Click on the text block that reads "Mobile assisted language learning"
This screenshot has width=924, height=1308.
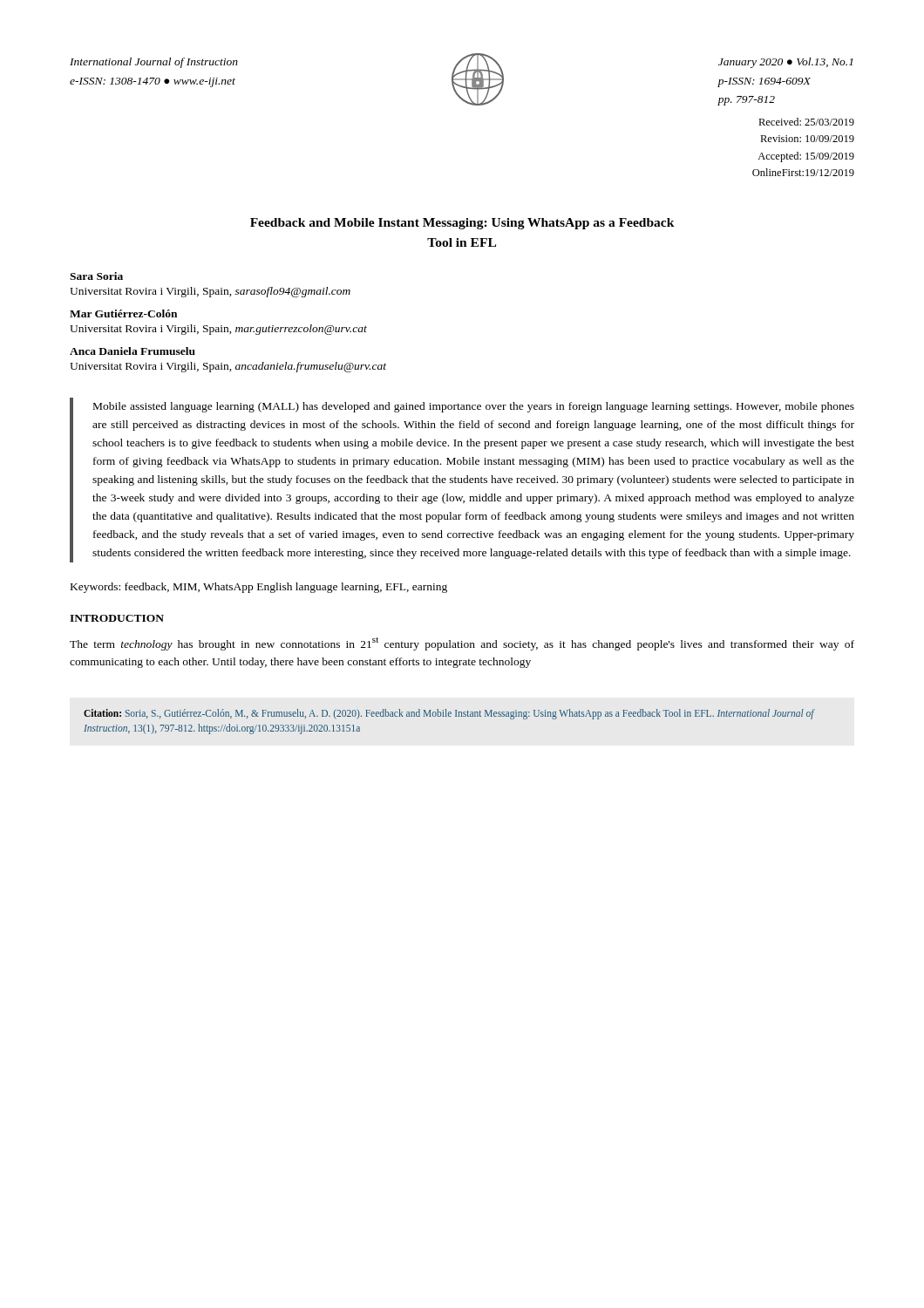[462, 480]
